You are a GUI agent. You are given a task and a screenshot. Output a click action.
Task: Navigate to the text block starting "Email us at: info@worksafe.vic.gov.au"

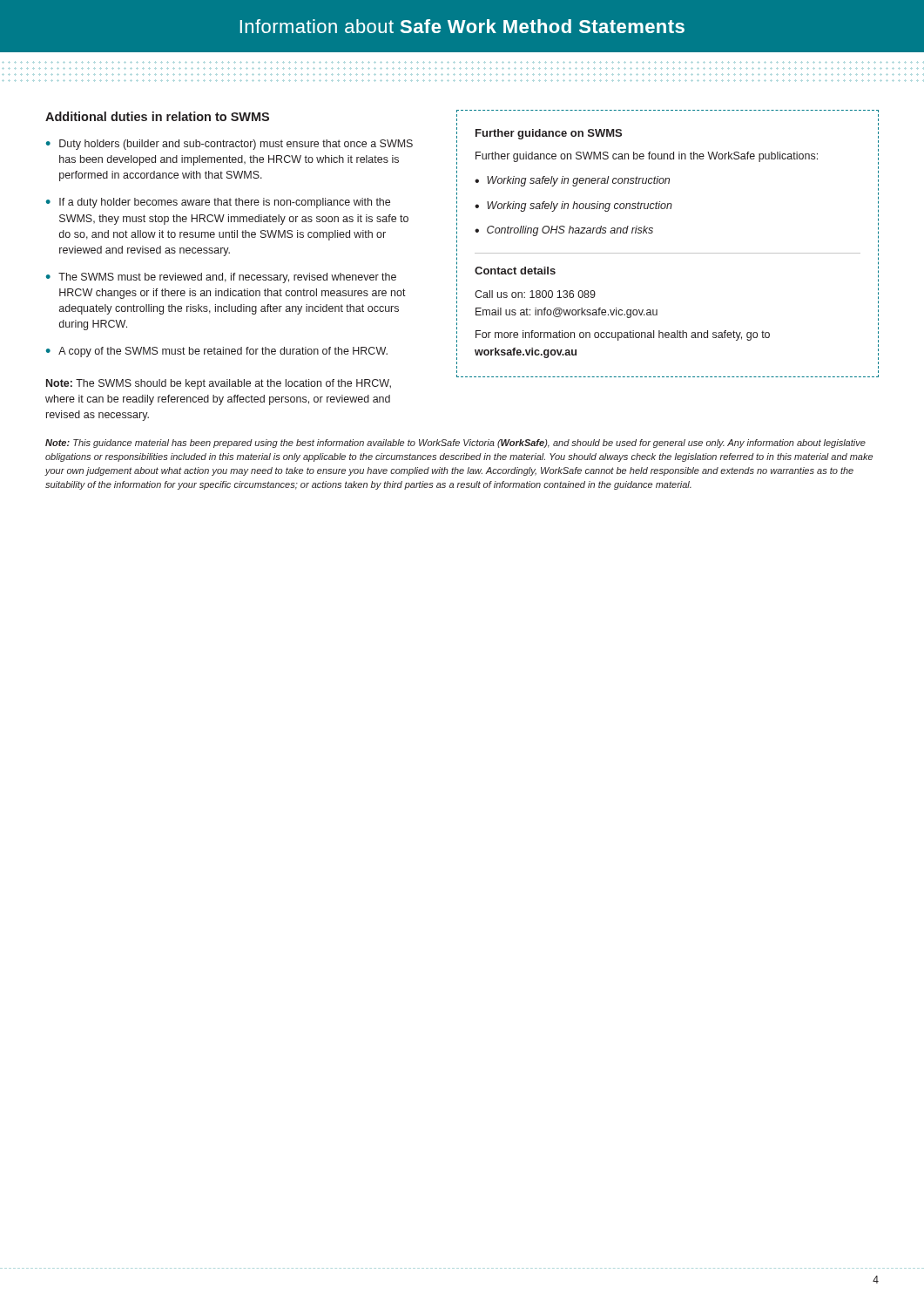coord(566,312)
